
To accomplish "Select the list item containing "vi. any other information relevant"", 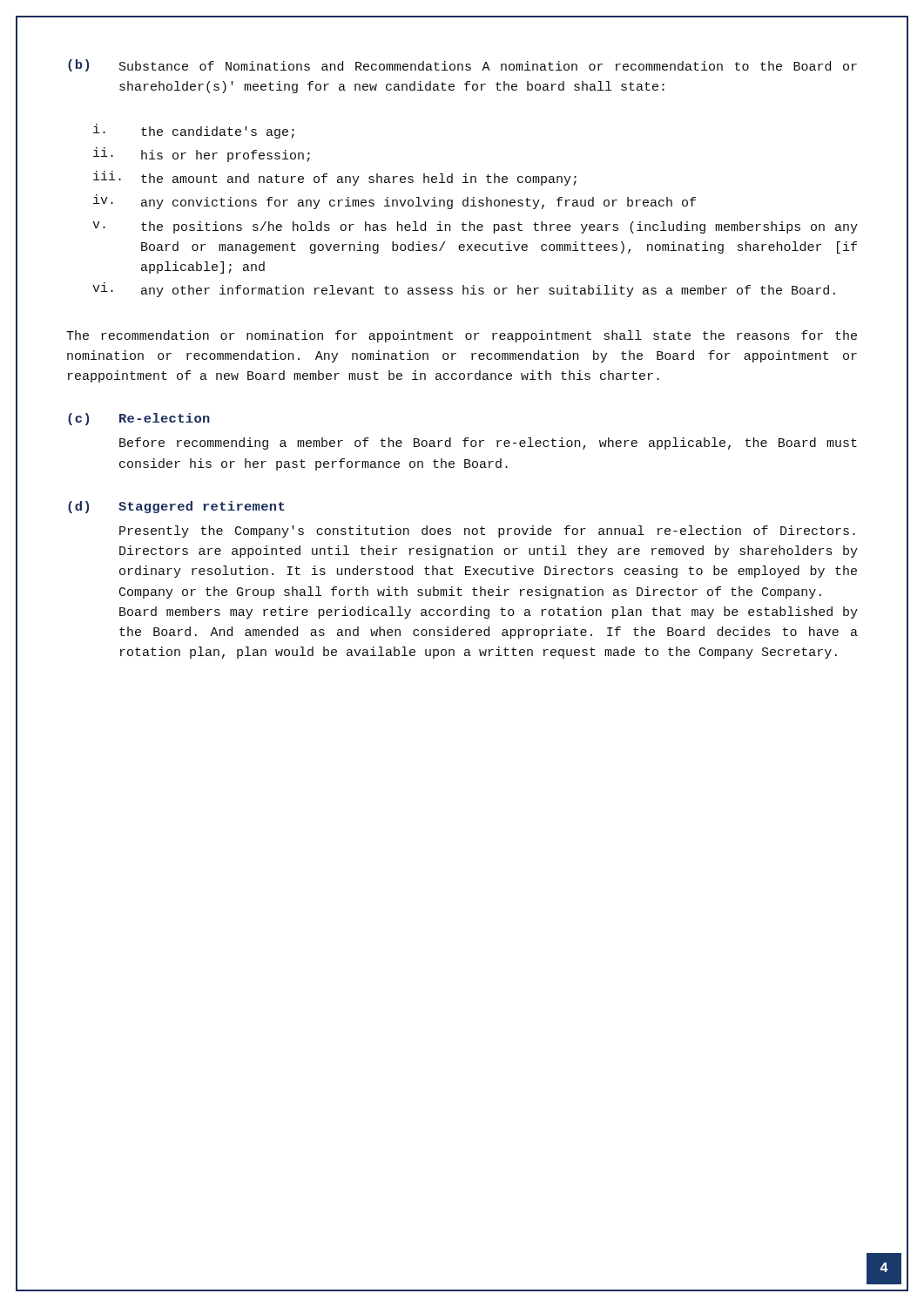I will pos(475,292).
